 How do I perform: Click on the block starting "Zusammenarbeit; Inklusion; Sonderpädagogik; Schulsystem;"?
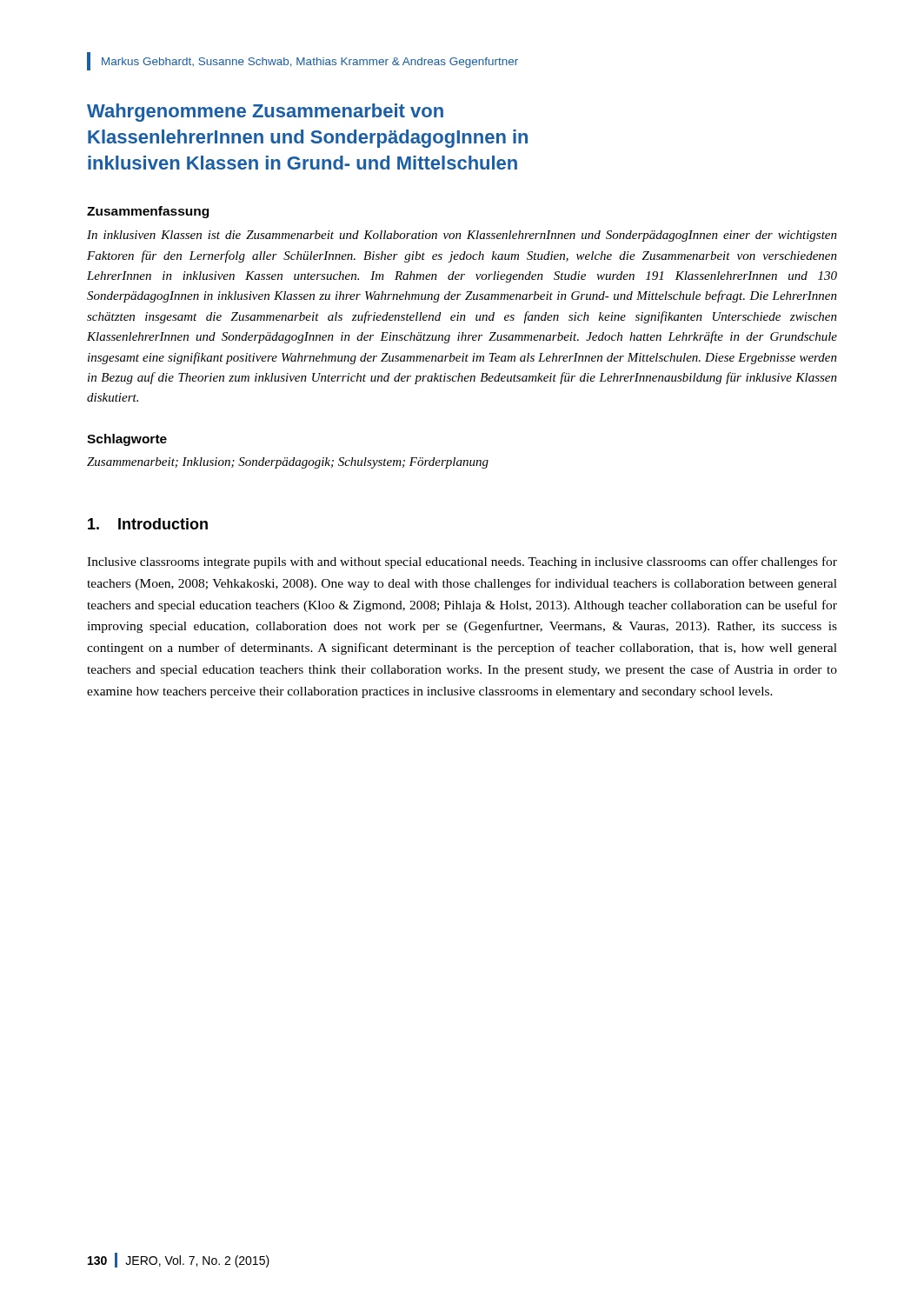tap(288, 461)
